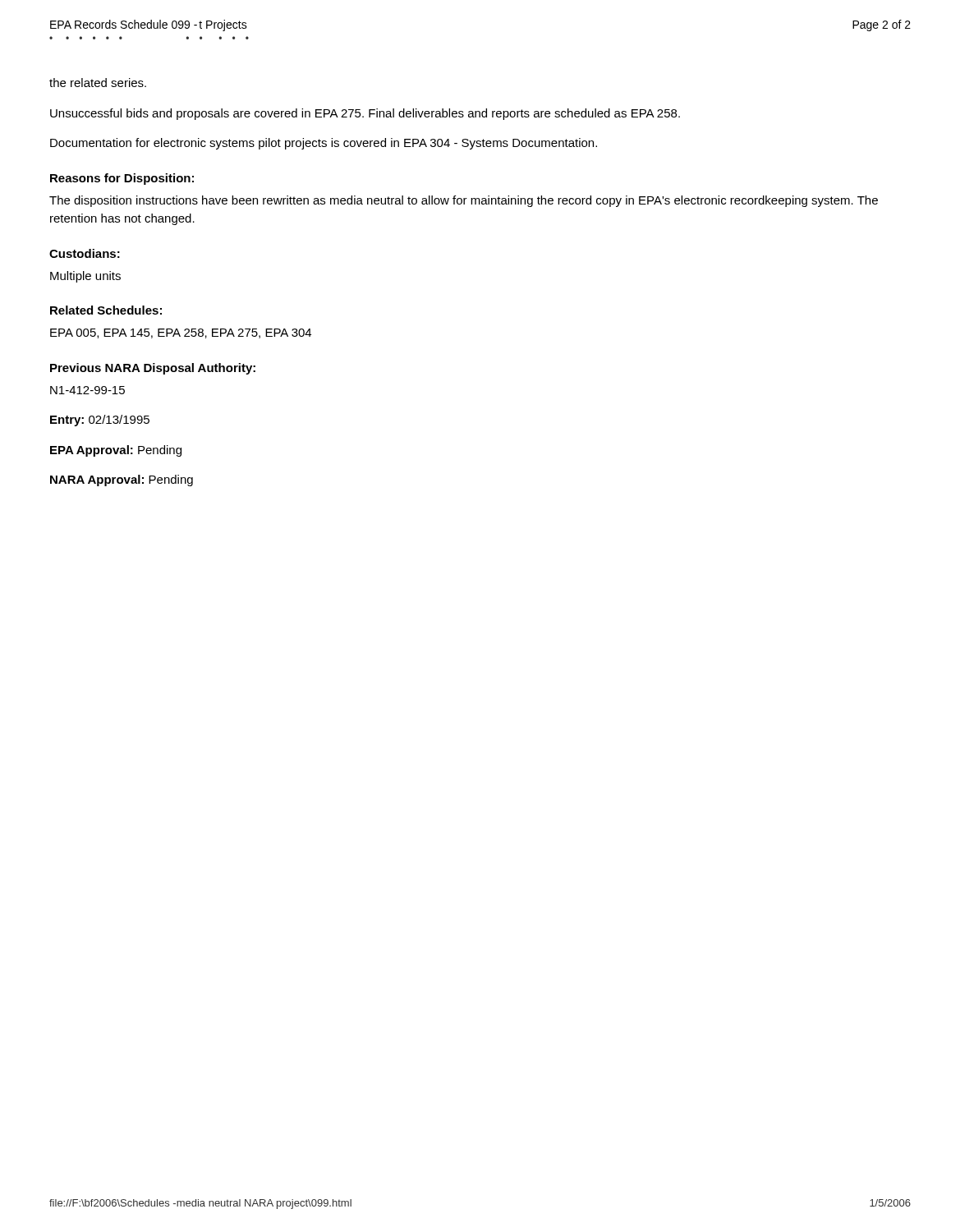Select the text starting "Entry: 02/13/1995"
This screenshot has height=1232, width=960.
pyautogui.click(x=100, y=419)
